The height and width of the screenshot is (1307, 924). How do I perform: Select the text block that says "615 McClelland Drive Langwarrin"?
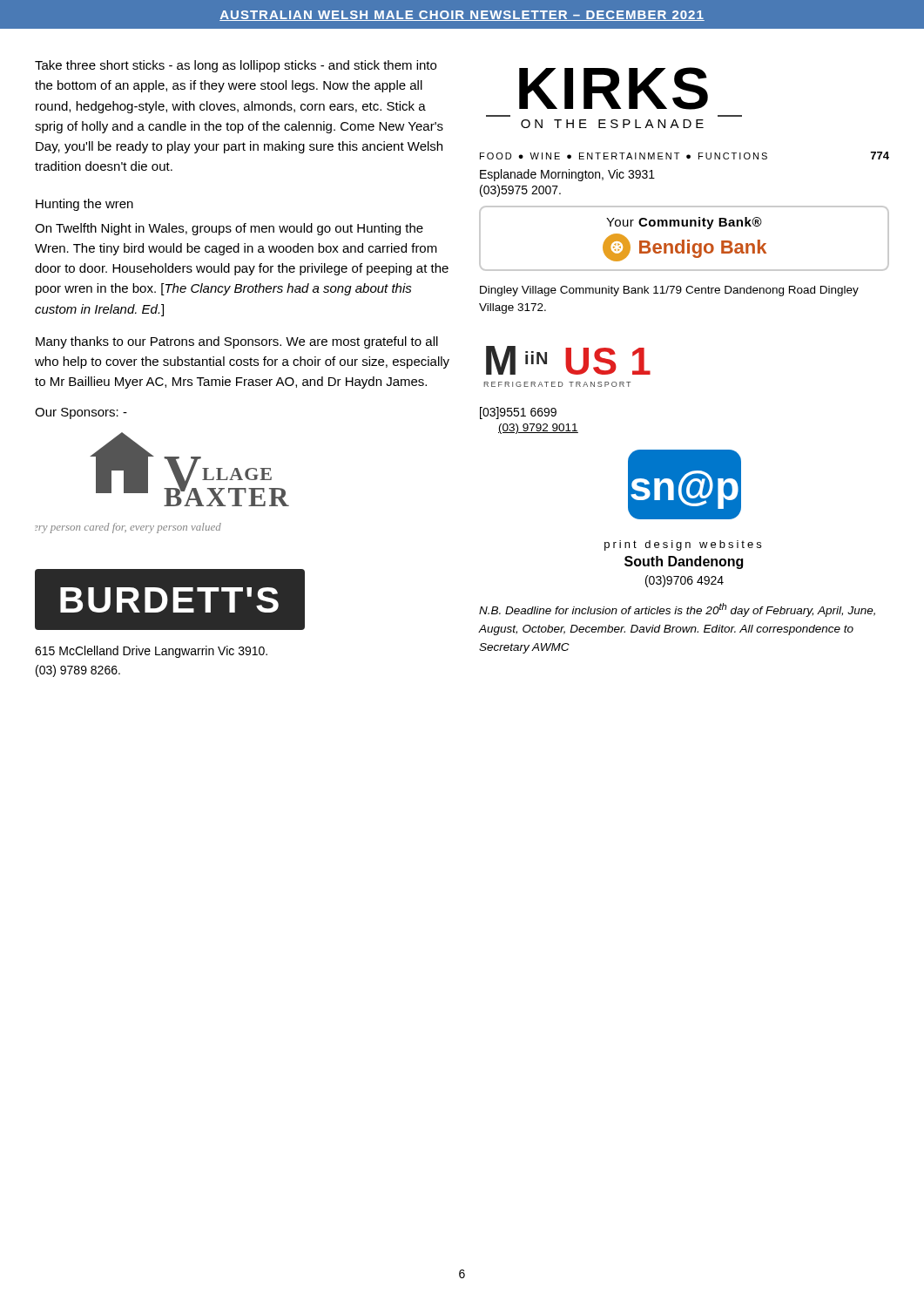pos(152,660)
